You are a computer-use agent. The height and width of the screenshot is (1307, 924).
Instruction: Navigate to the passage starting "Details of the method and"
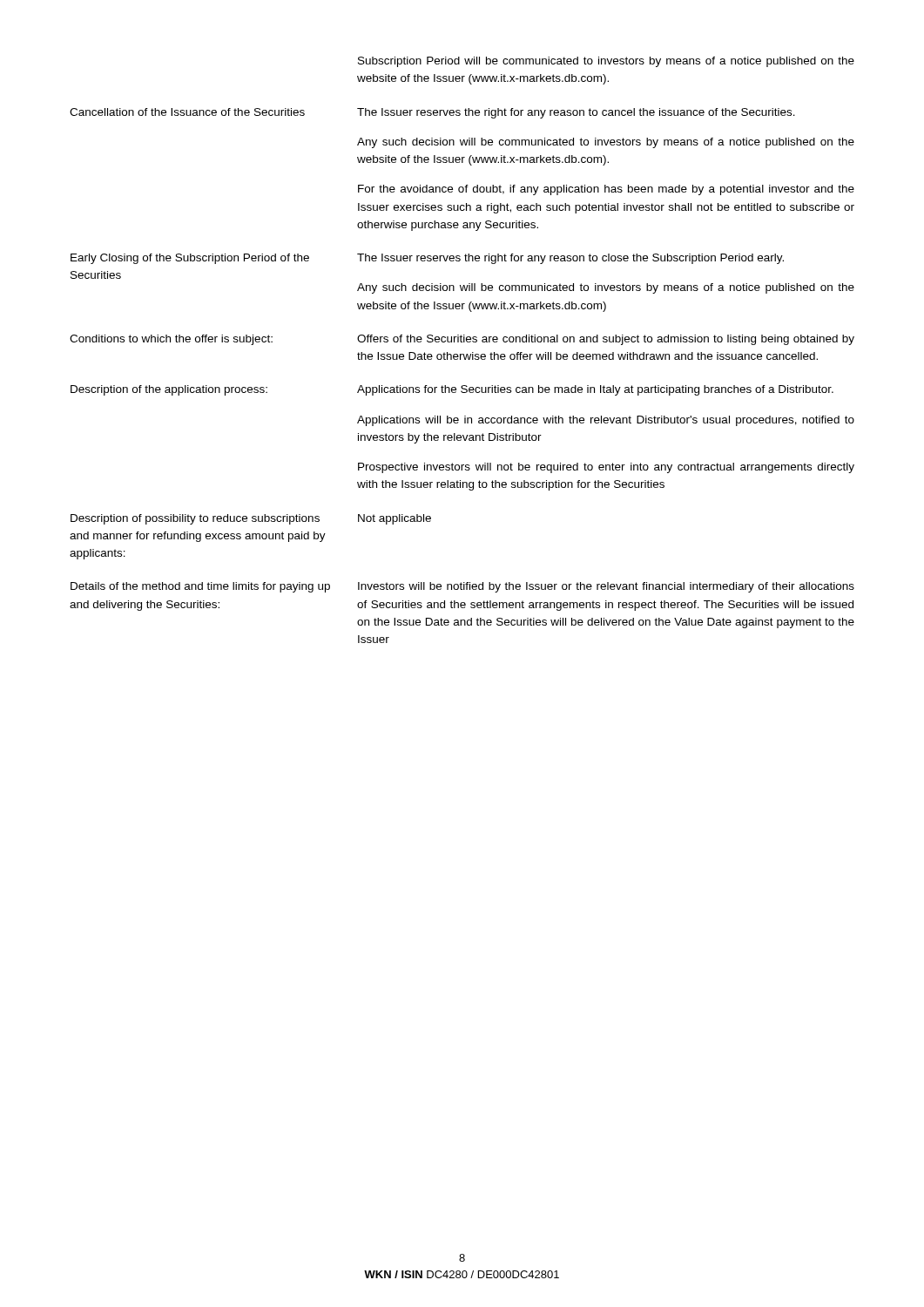200,595
